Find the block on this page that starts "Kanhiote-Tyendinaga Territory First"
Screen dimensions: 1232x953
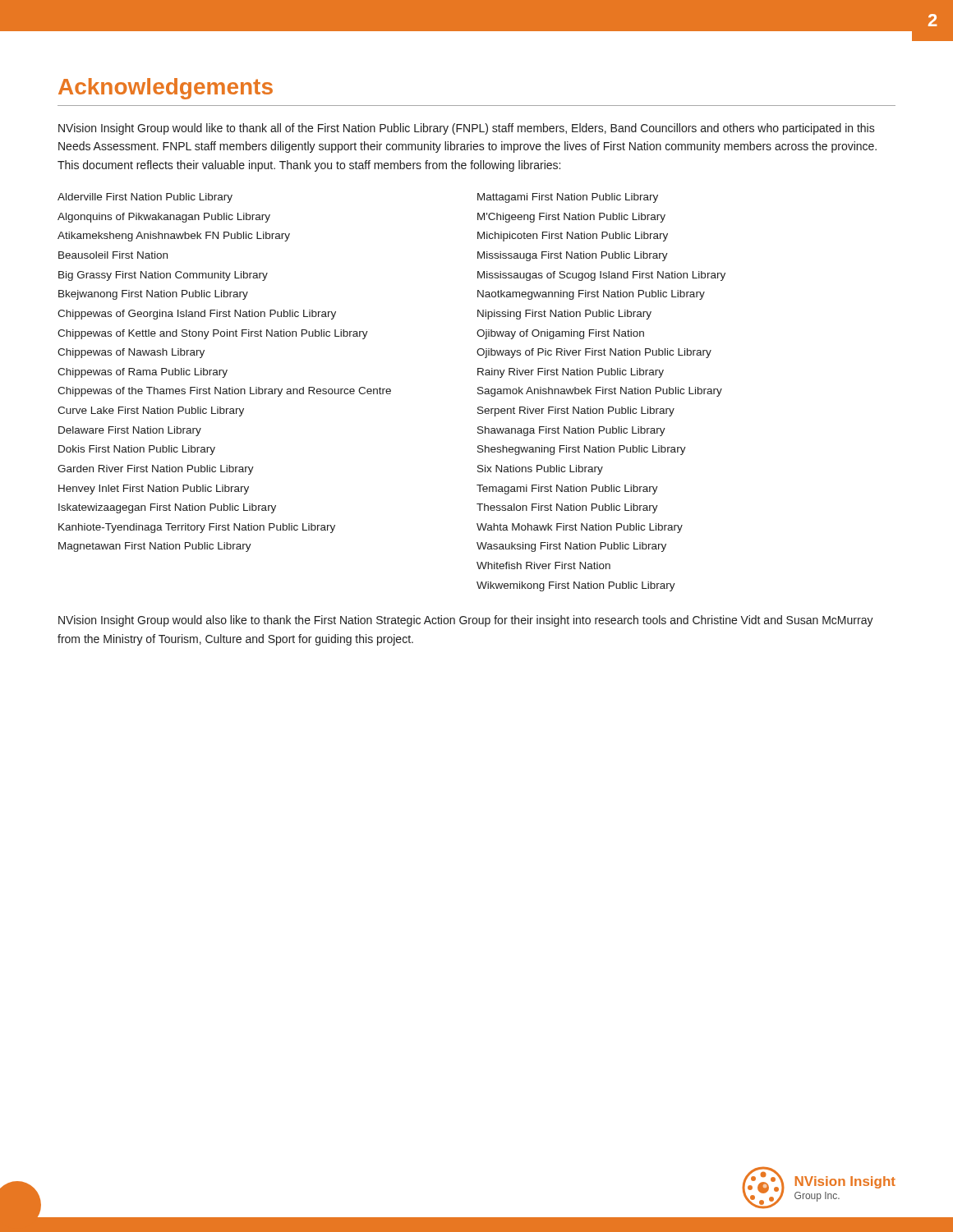196,527
